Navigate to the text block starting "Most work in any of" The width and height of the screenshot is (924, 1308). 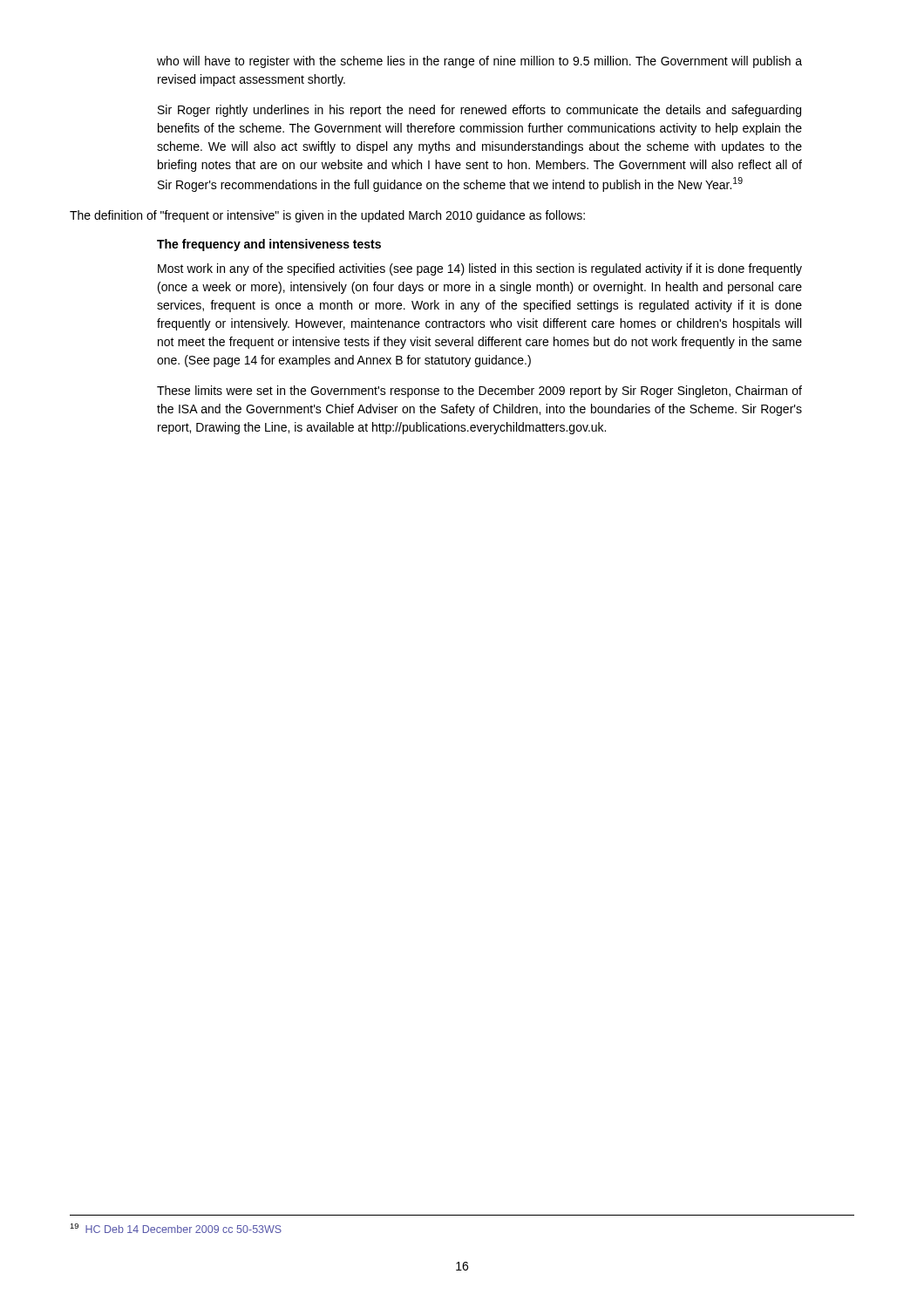coord(479,314)
